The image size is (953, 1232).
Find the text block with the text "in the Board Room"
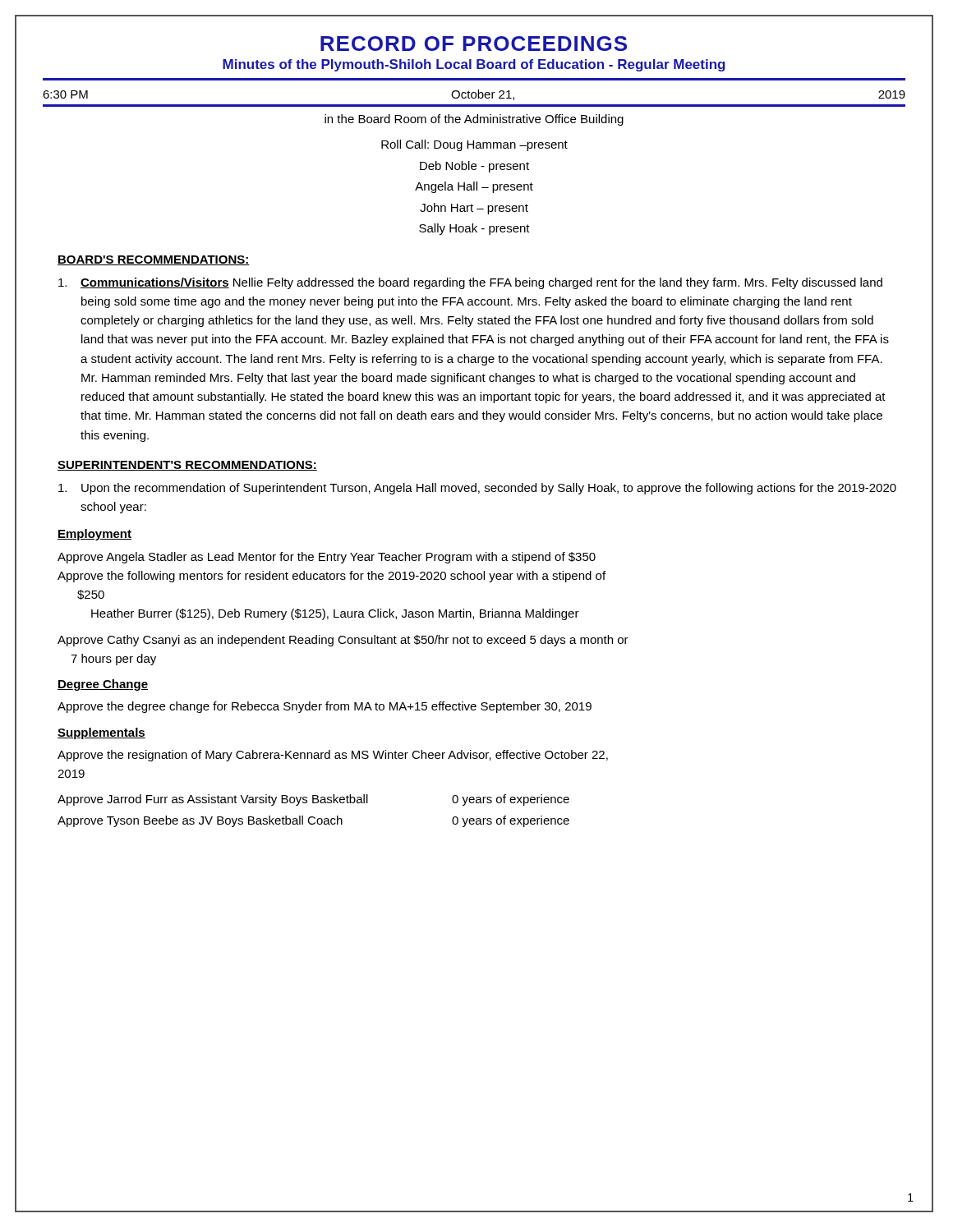474,119
